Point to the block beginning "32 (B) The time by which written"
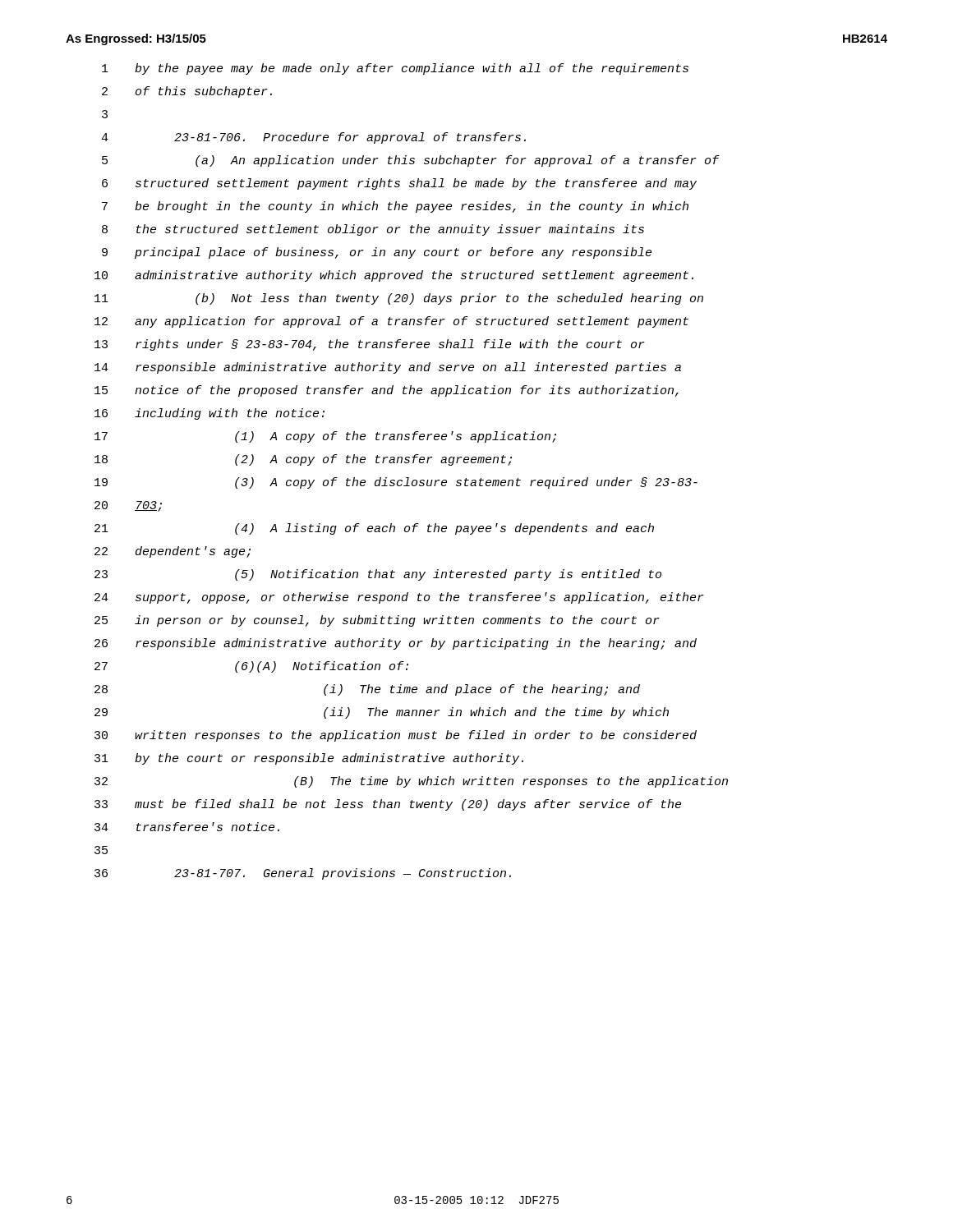 (x=397, y=782)
